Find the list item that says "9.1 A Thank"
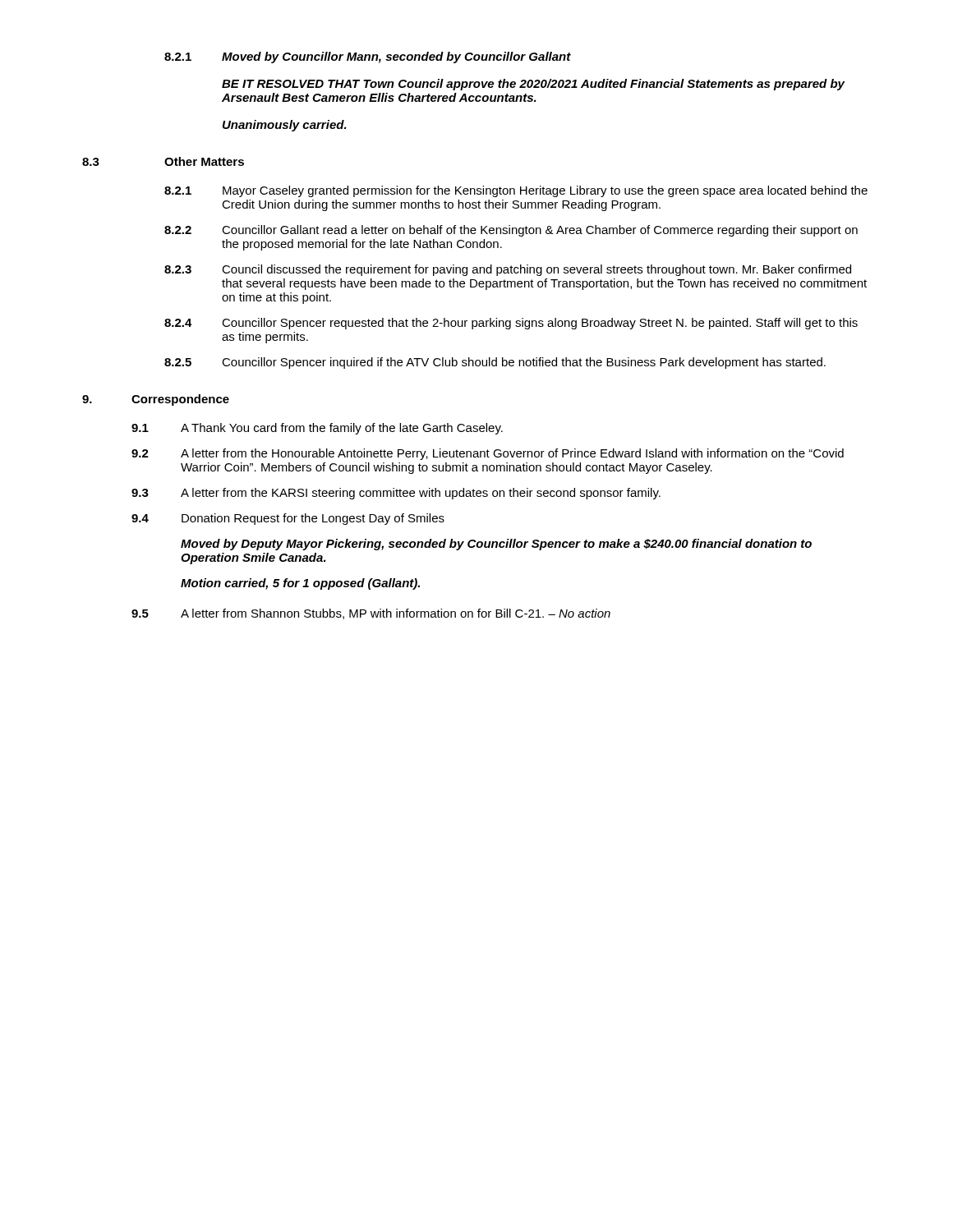The width and height of the screenshot is (953, 1232). click(317, 428)
